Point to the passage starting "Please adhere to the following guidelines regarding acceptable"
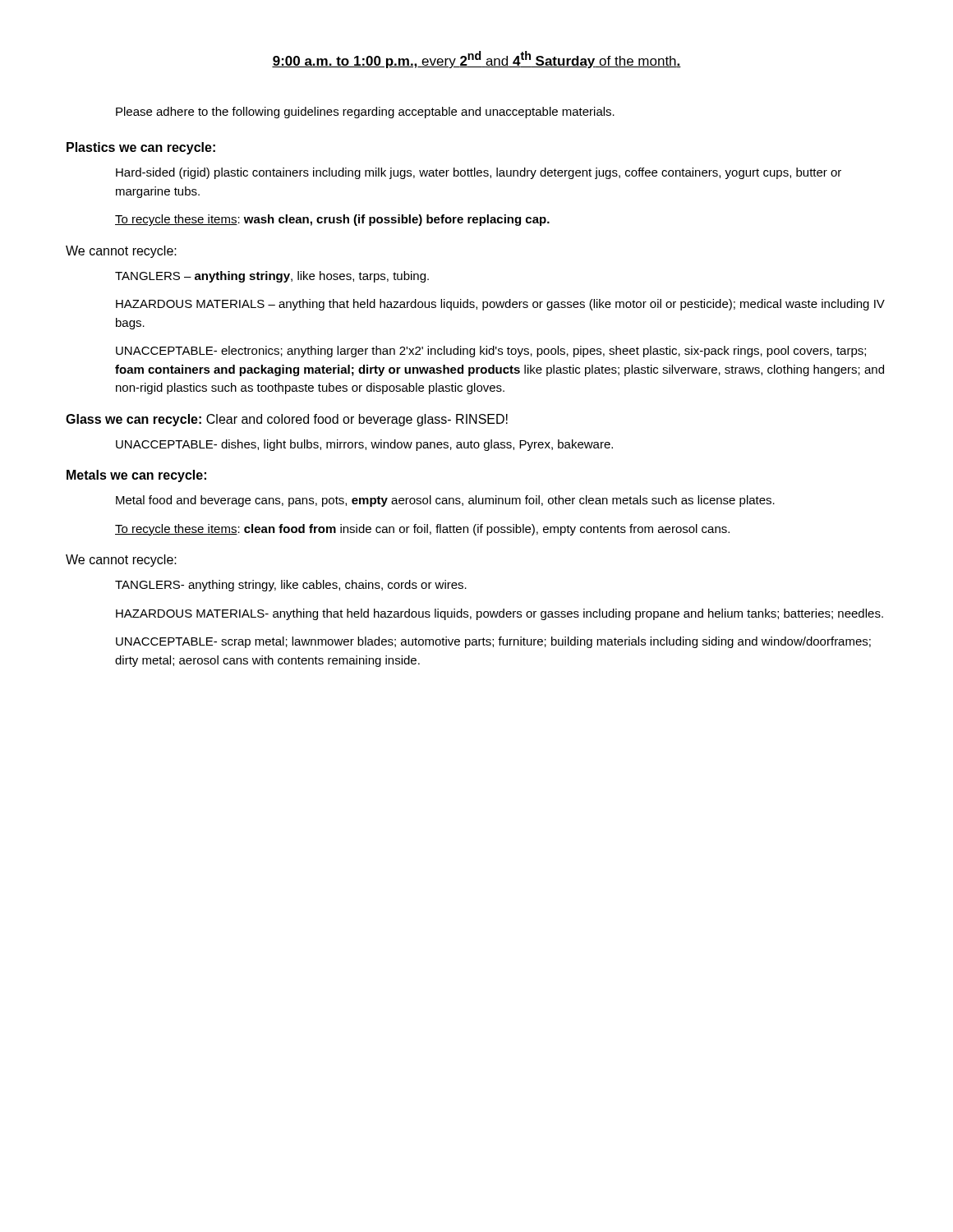The image size is (953, 1232). point(365,111)
